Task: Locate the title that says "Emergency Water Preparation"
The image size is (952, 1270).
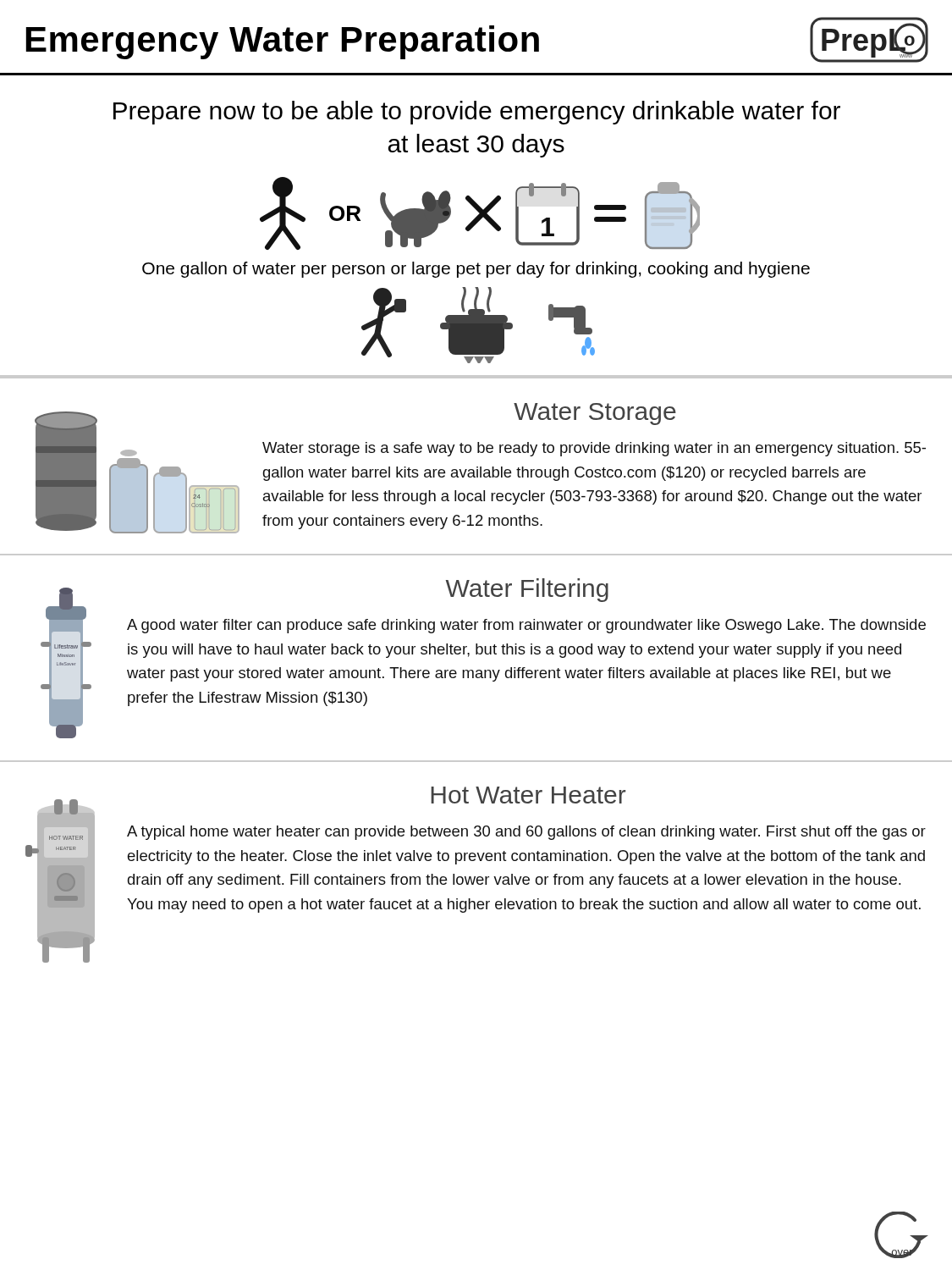Action: [283, 39]
